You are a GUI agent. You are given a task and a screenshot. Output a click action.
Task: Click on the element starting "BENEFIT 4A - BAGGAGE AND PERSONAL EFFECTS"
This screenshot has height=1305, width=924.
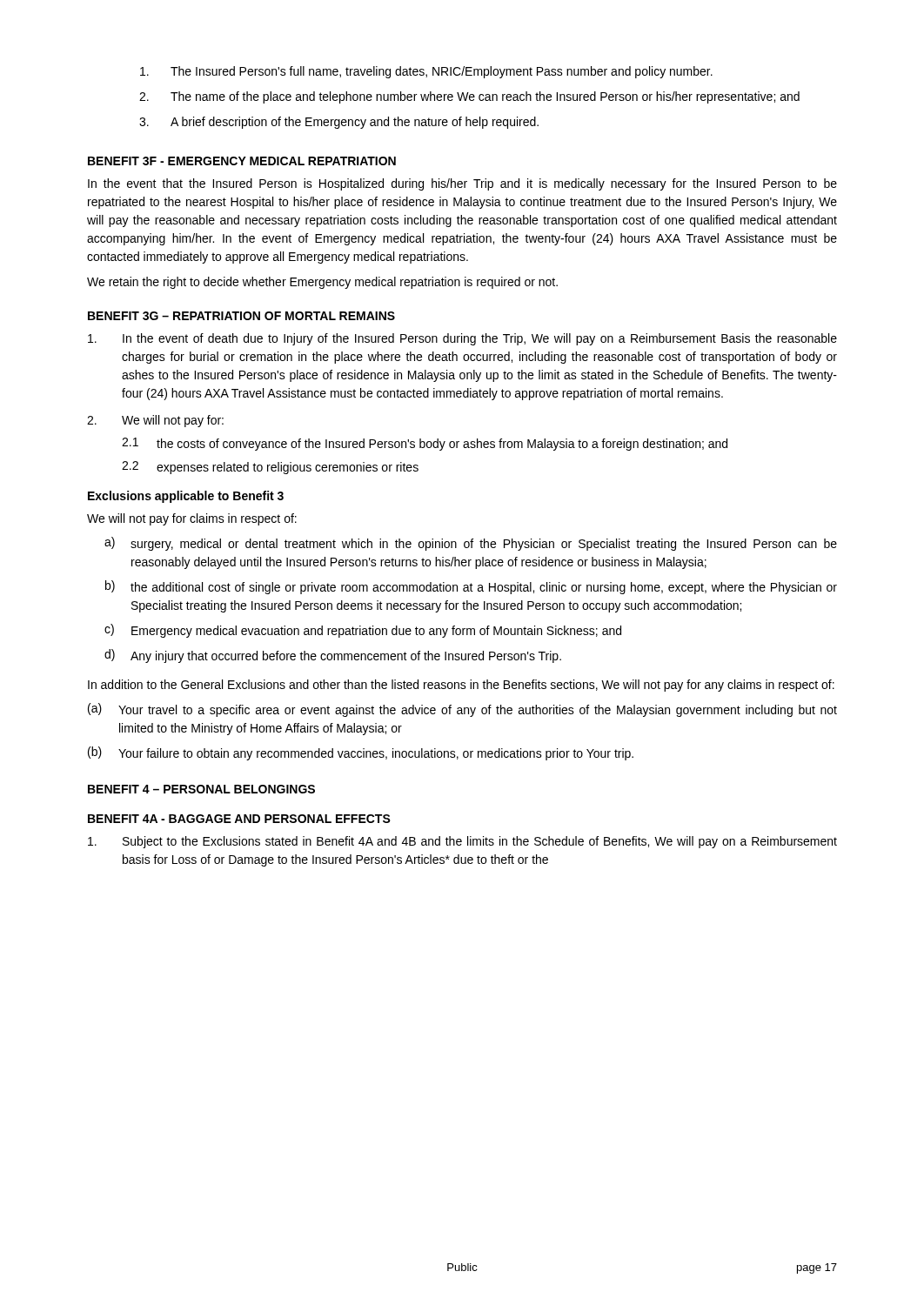[x=239, y=819]
